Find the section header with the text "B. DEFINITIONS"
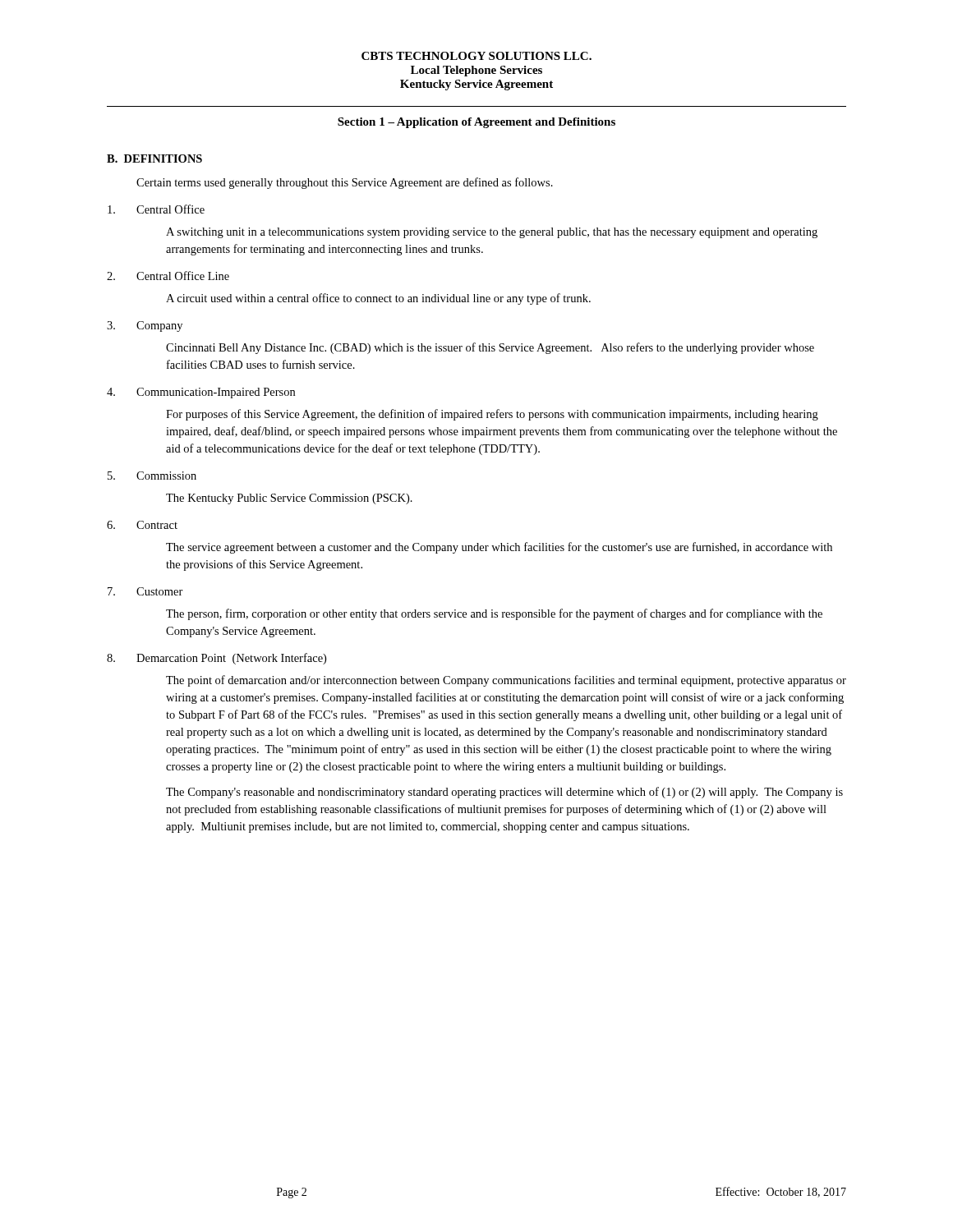Screen dimensions: 1232x953 (x=155, y=158)
